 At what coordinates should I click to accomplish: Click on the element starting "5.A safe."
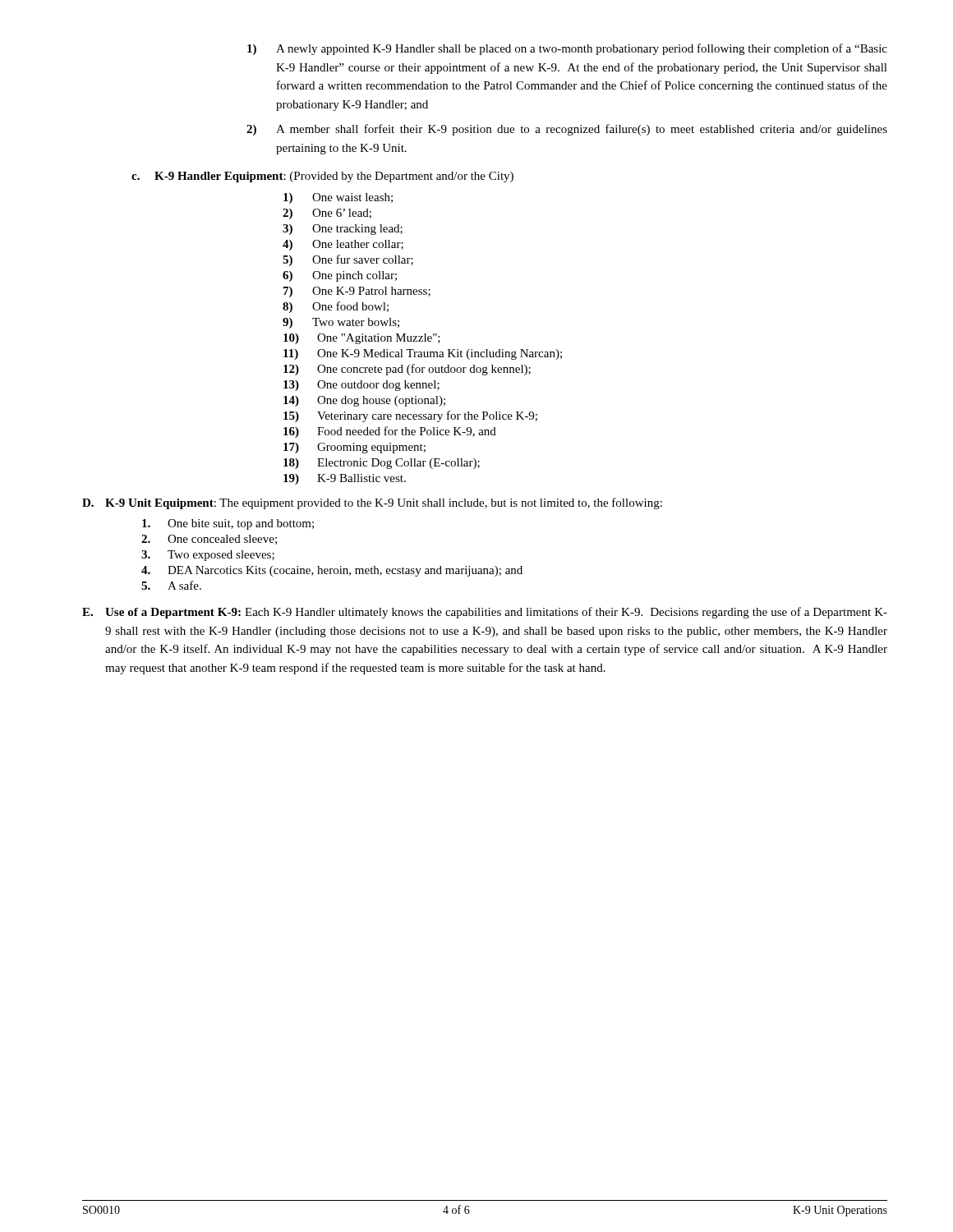171,585
